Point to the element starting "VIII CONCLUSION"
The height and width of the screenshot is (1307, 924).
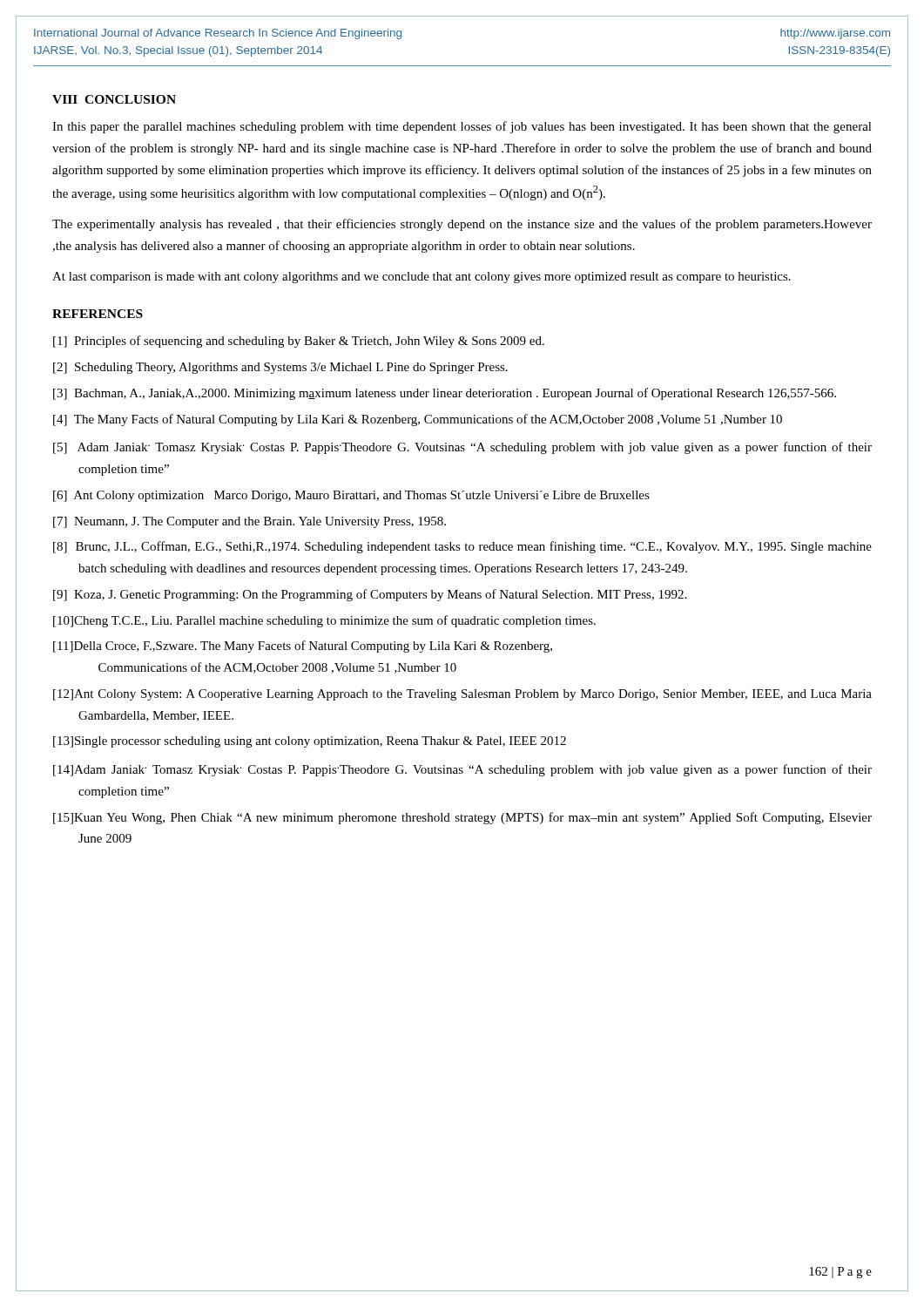click(x=114, y=99)
